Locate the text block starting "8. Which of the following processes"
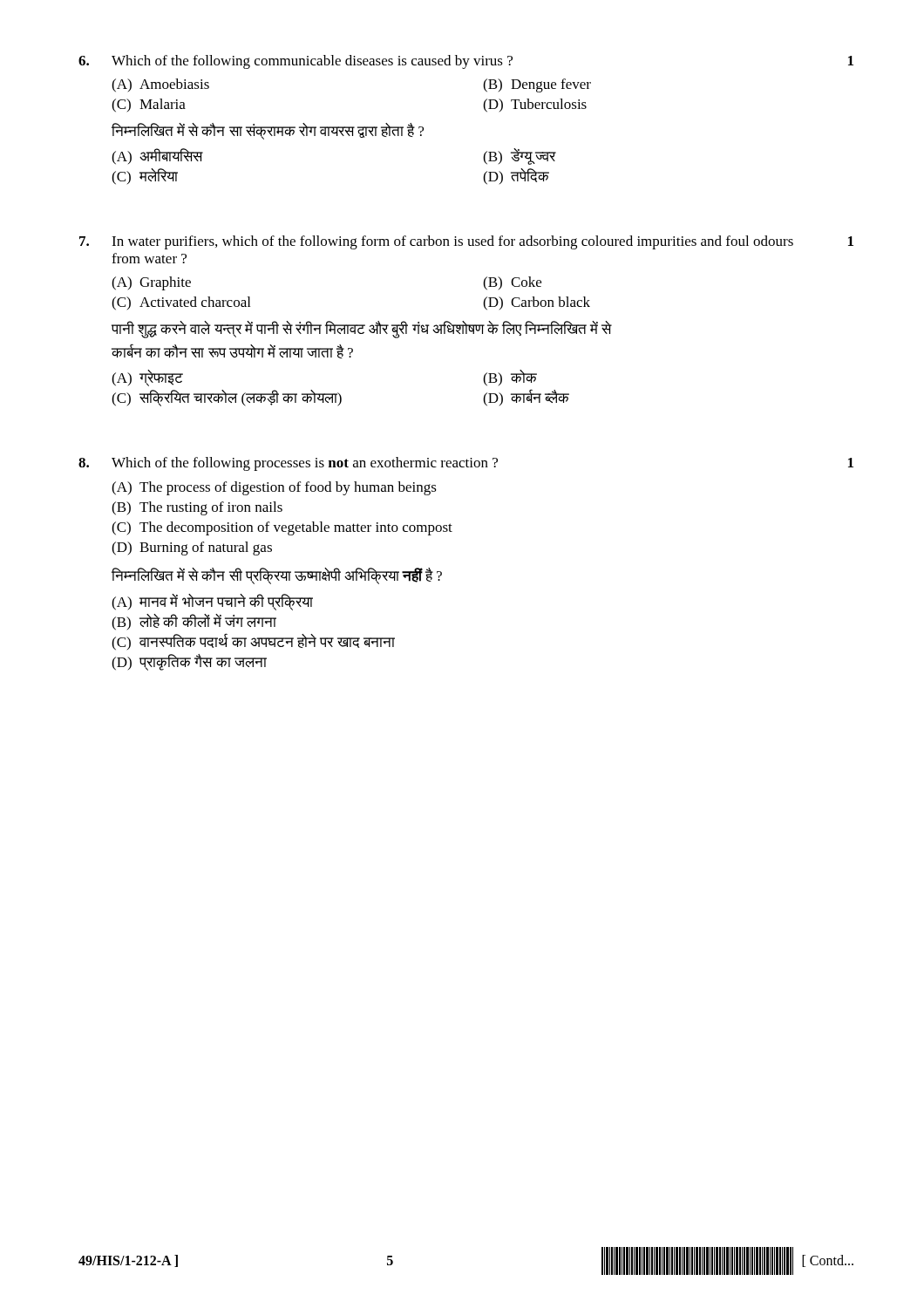 click(466, 464)
